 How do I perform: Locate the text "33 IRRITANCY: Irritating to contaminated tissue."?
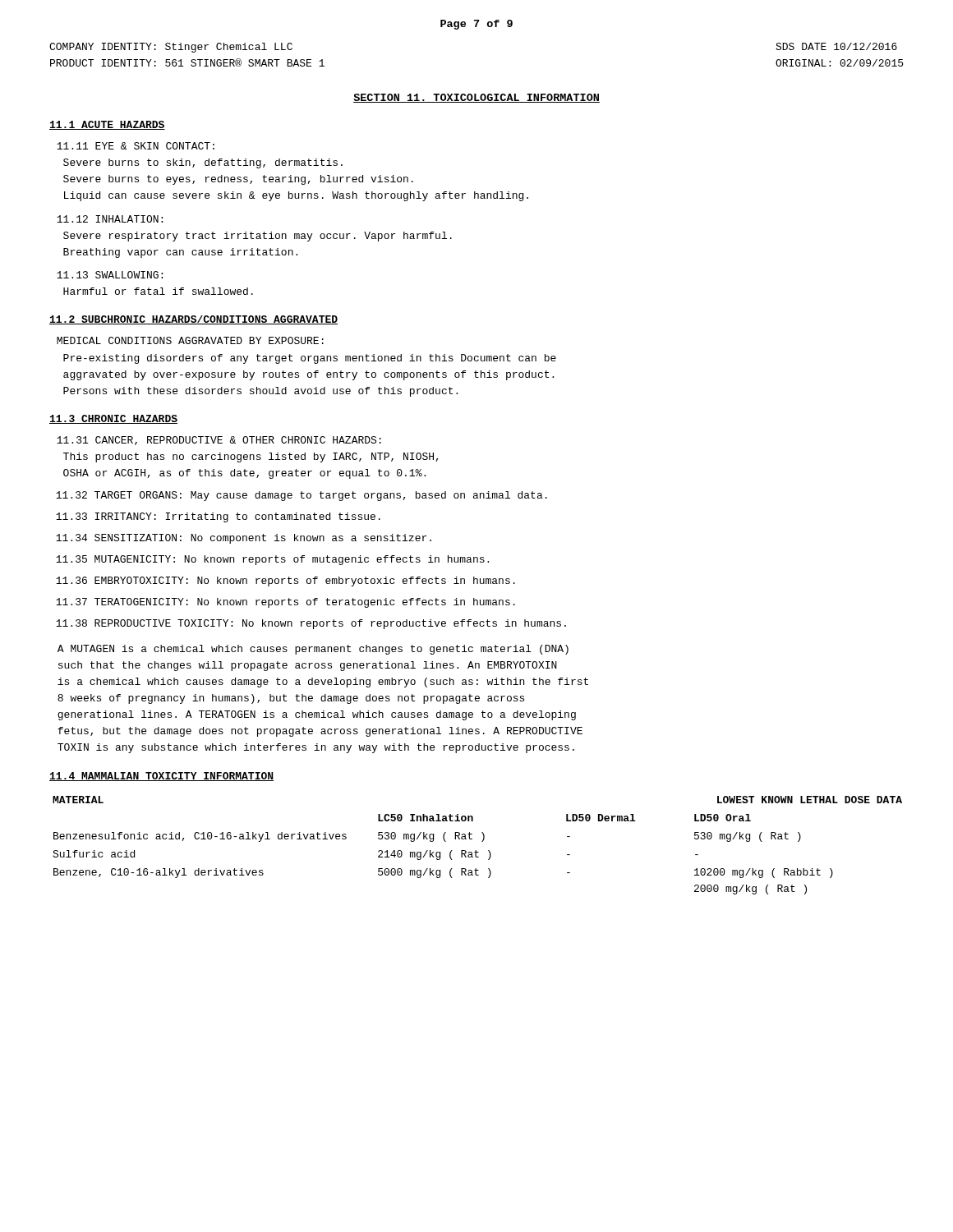pyautogui.click(x=216, y=517)
